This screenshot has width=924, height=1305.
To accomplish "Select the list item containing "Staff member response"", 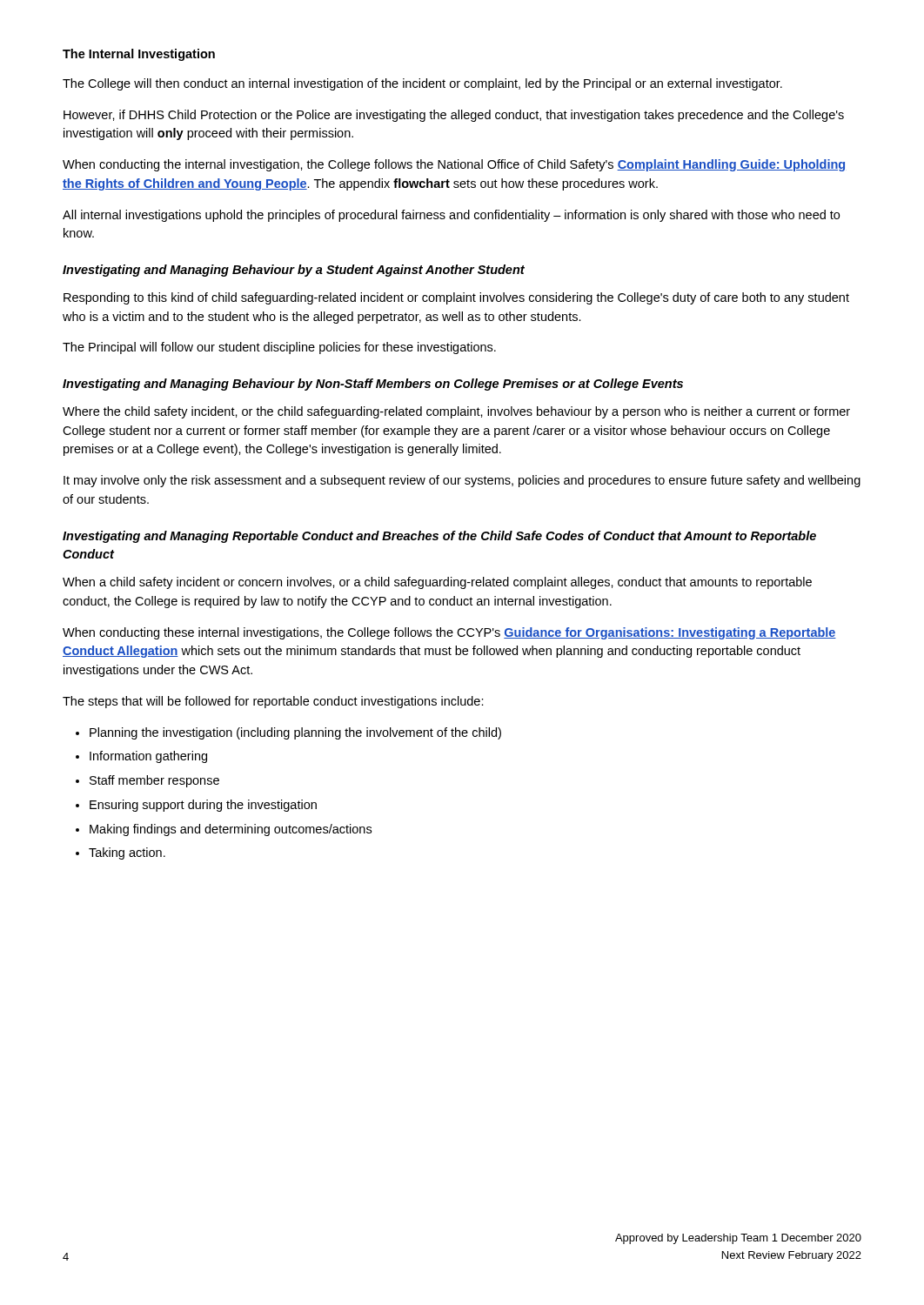I will [x=154, y=780].
